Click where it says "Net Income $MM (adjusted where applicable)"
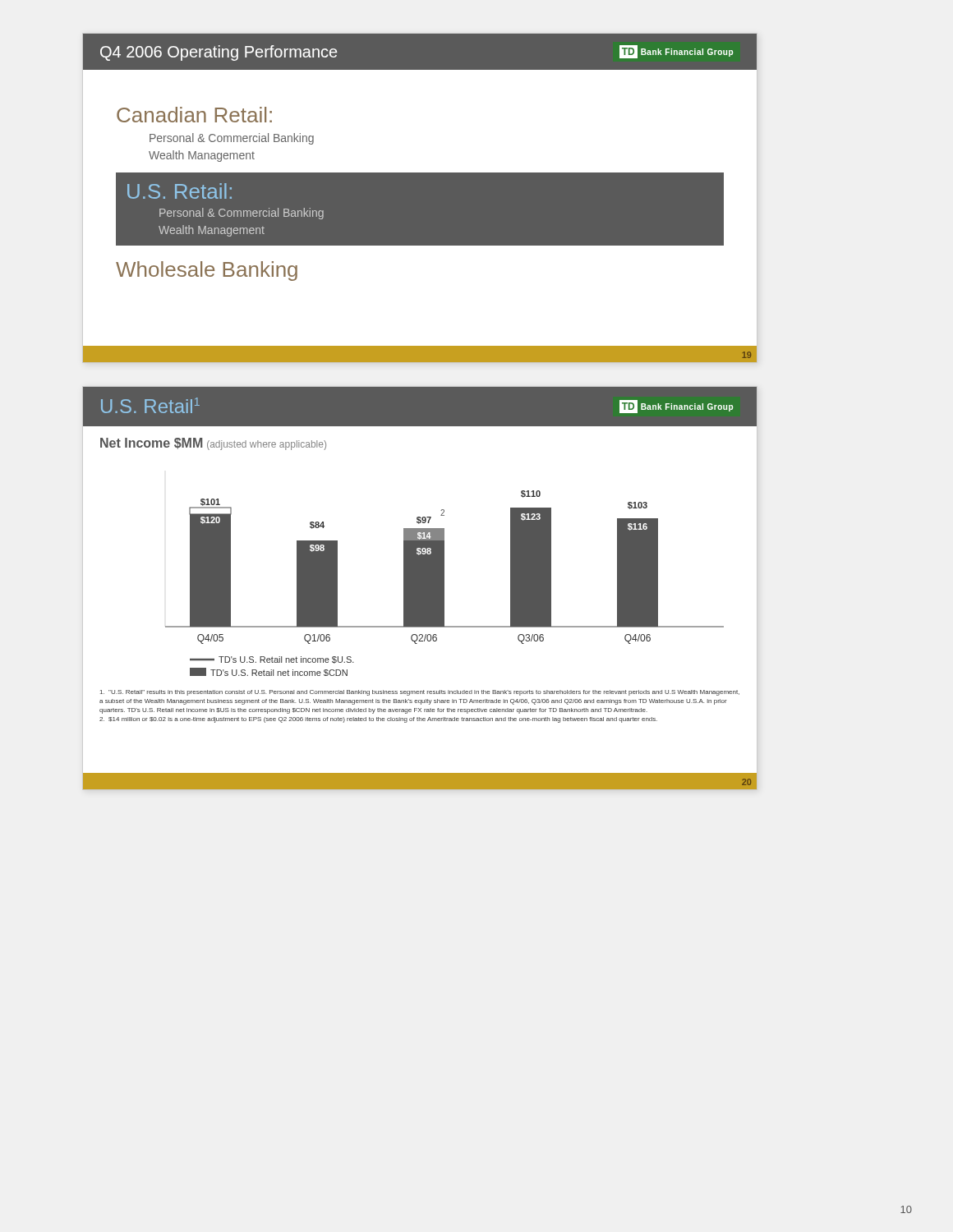Viewport: 953px width, 1232px height. tap(213, 443)
